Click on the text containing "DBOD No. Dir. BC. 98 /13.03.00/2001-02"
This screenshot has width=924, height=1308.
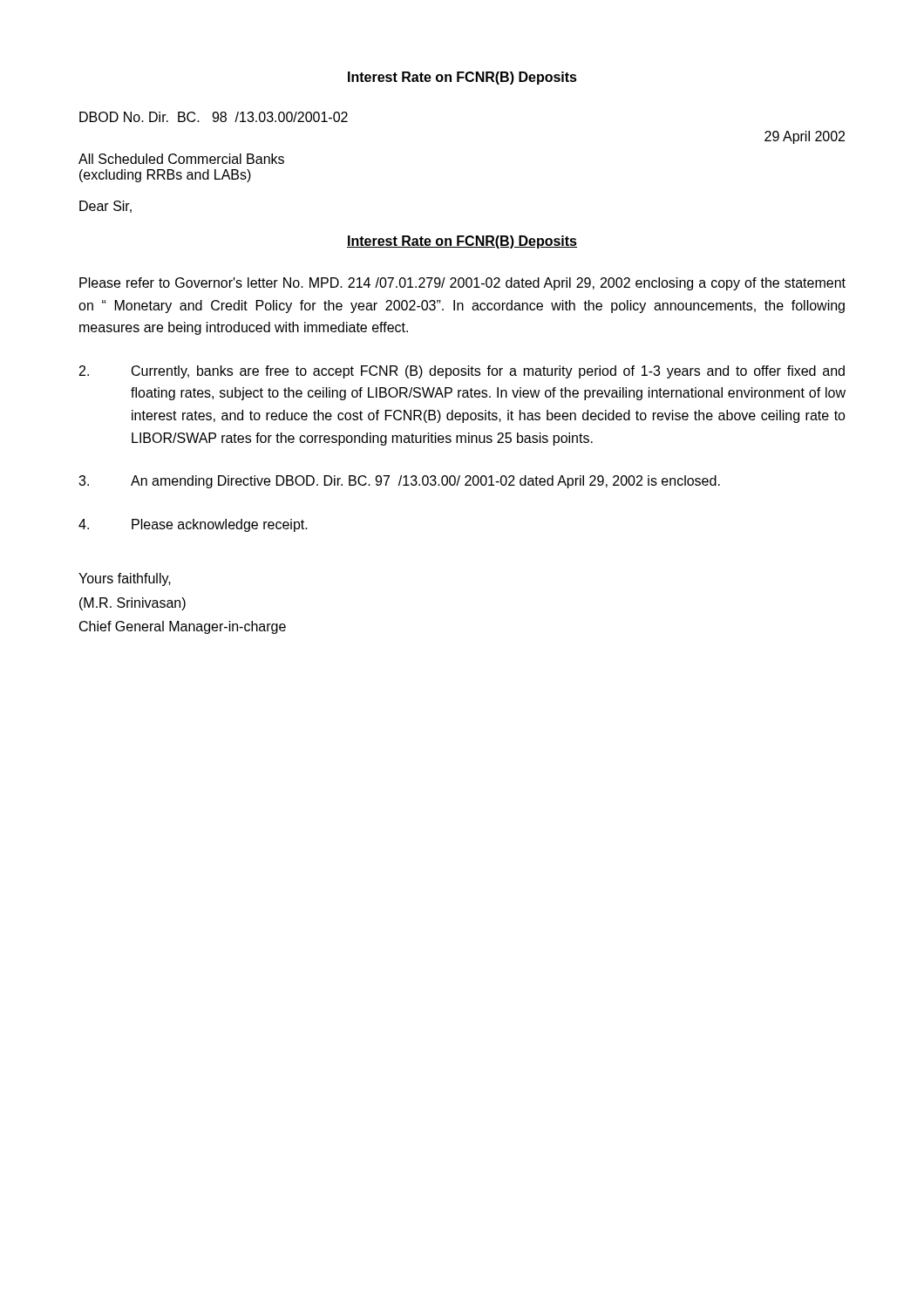coord(213,117)
